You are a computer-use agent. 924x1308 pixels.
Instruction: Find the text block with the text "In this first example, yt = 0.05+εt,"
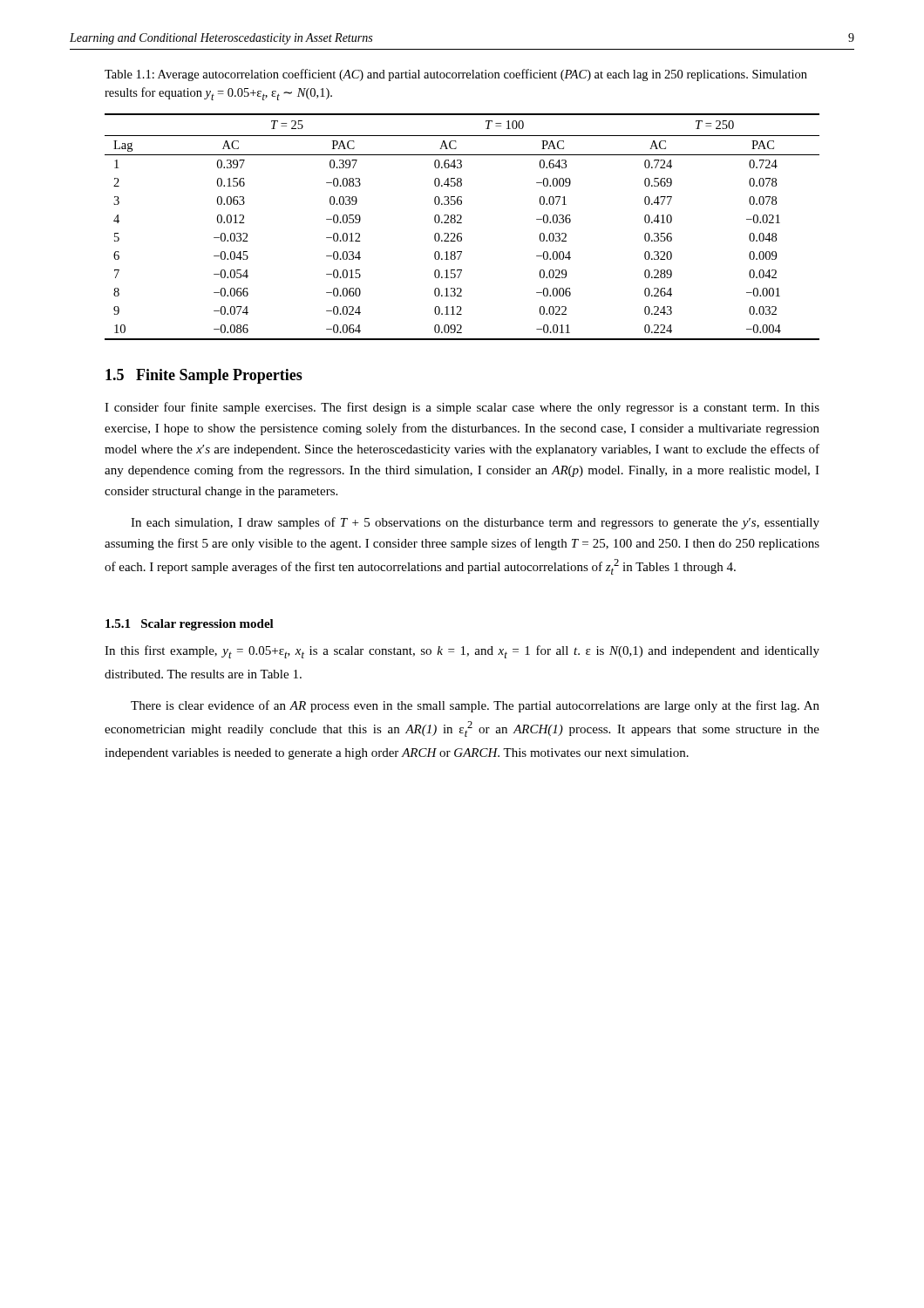pos(462,663)
